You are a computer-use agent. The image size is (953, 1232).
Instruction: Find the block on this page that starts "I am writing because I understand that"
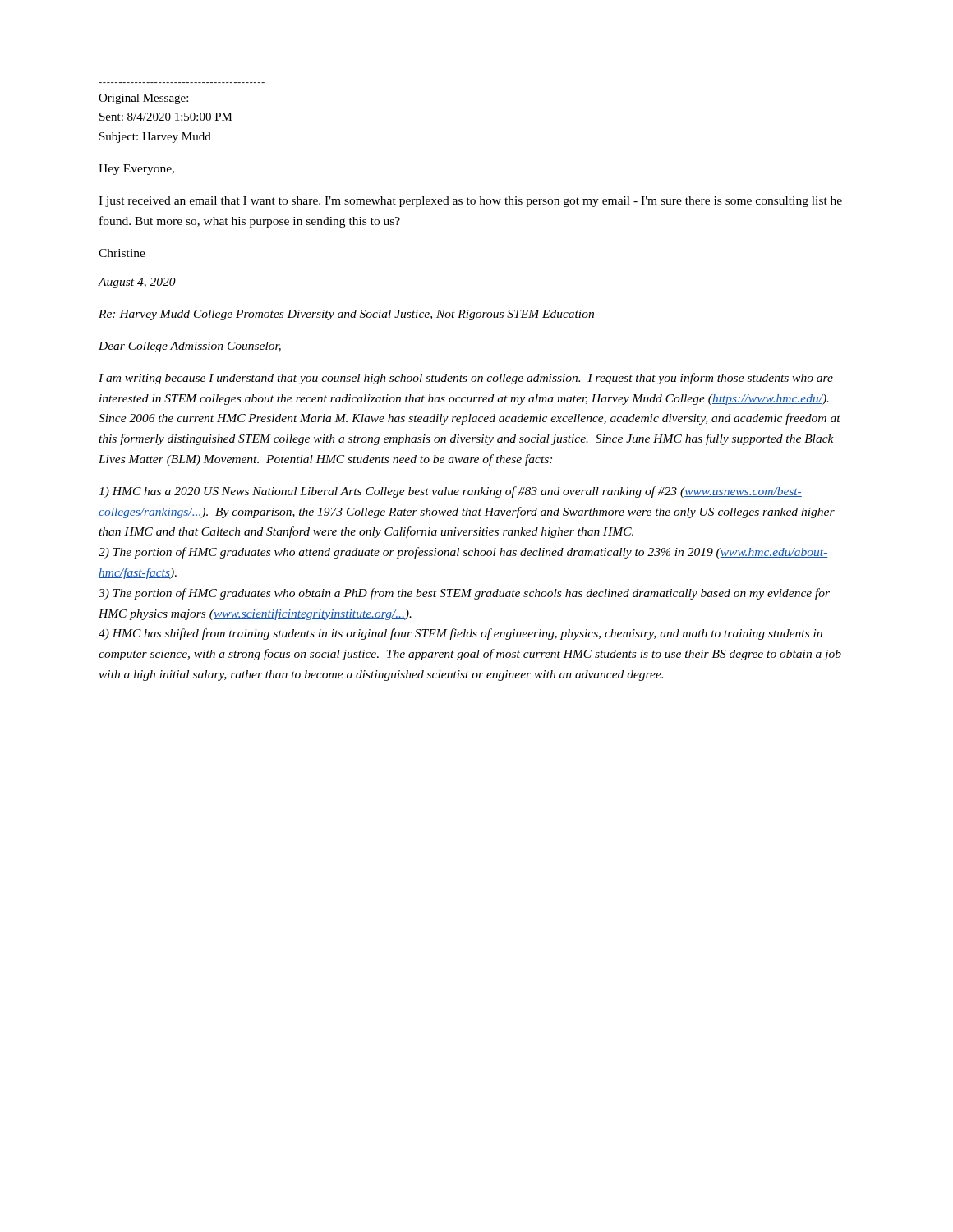[469, 418]
